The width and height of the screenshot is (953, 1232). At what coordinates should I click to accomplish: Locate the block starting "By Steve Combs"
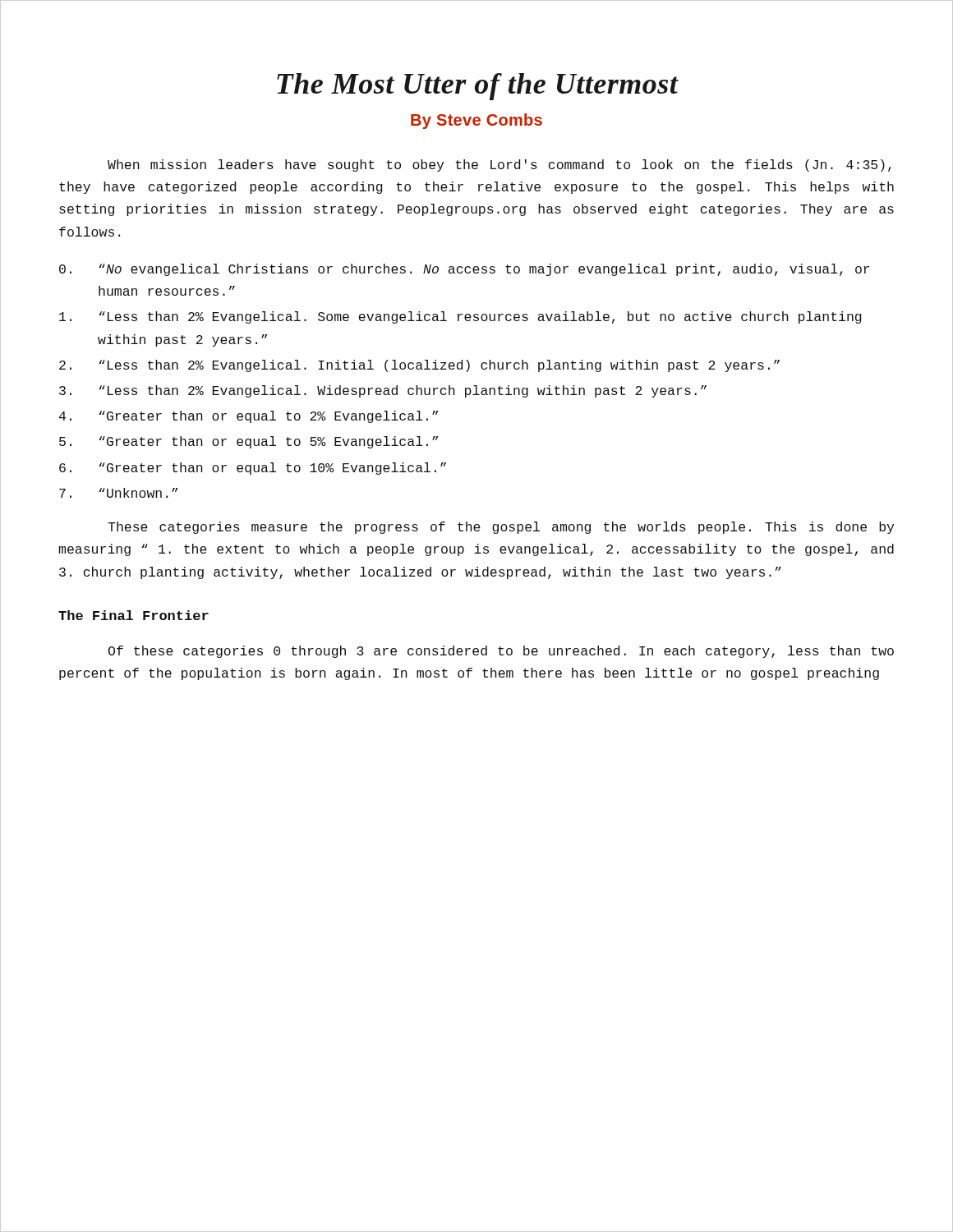pyautogui.click(x=476, y=120)
